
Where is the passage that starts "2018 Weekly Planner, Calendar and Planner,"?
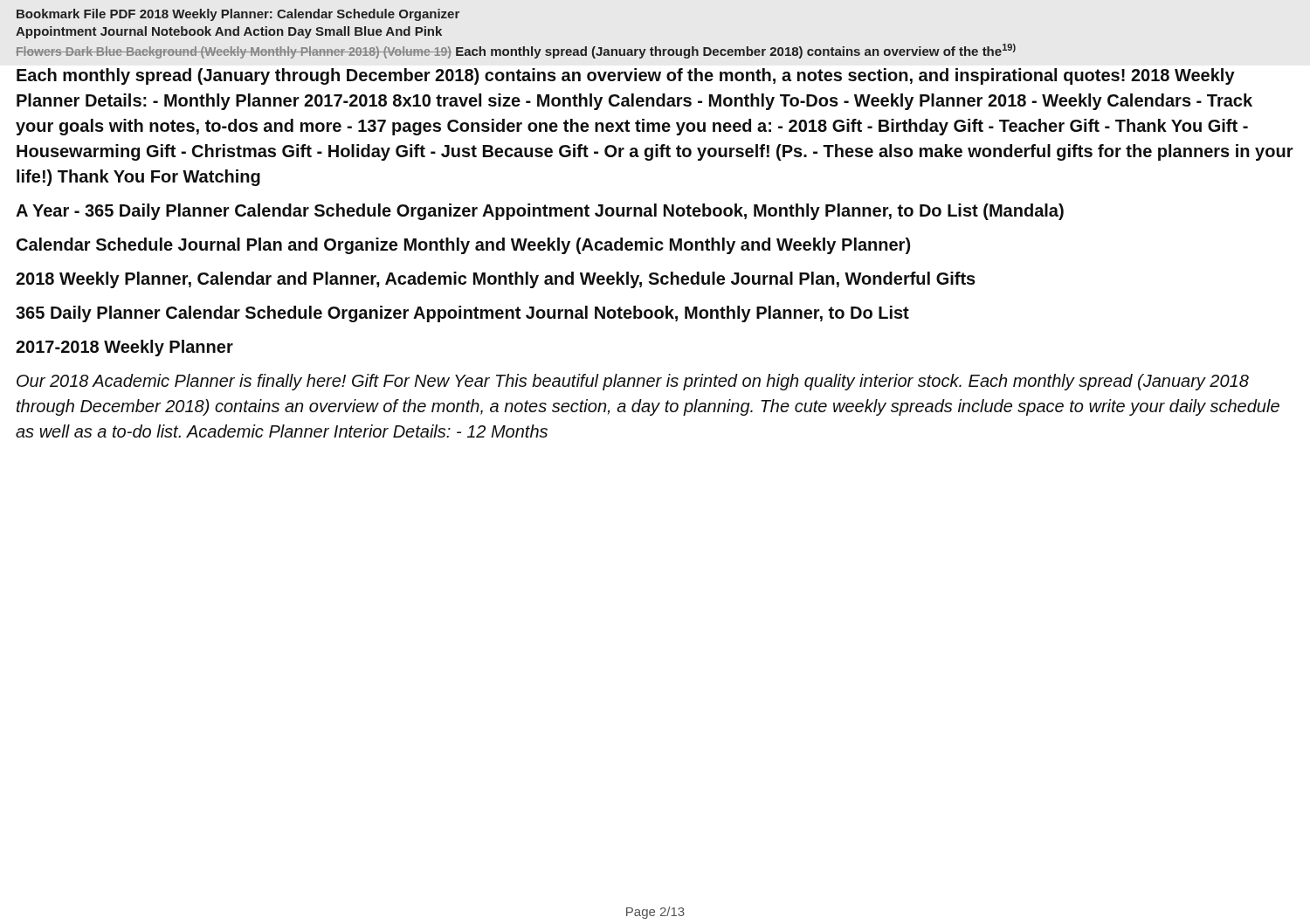coord(496,279)
